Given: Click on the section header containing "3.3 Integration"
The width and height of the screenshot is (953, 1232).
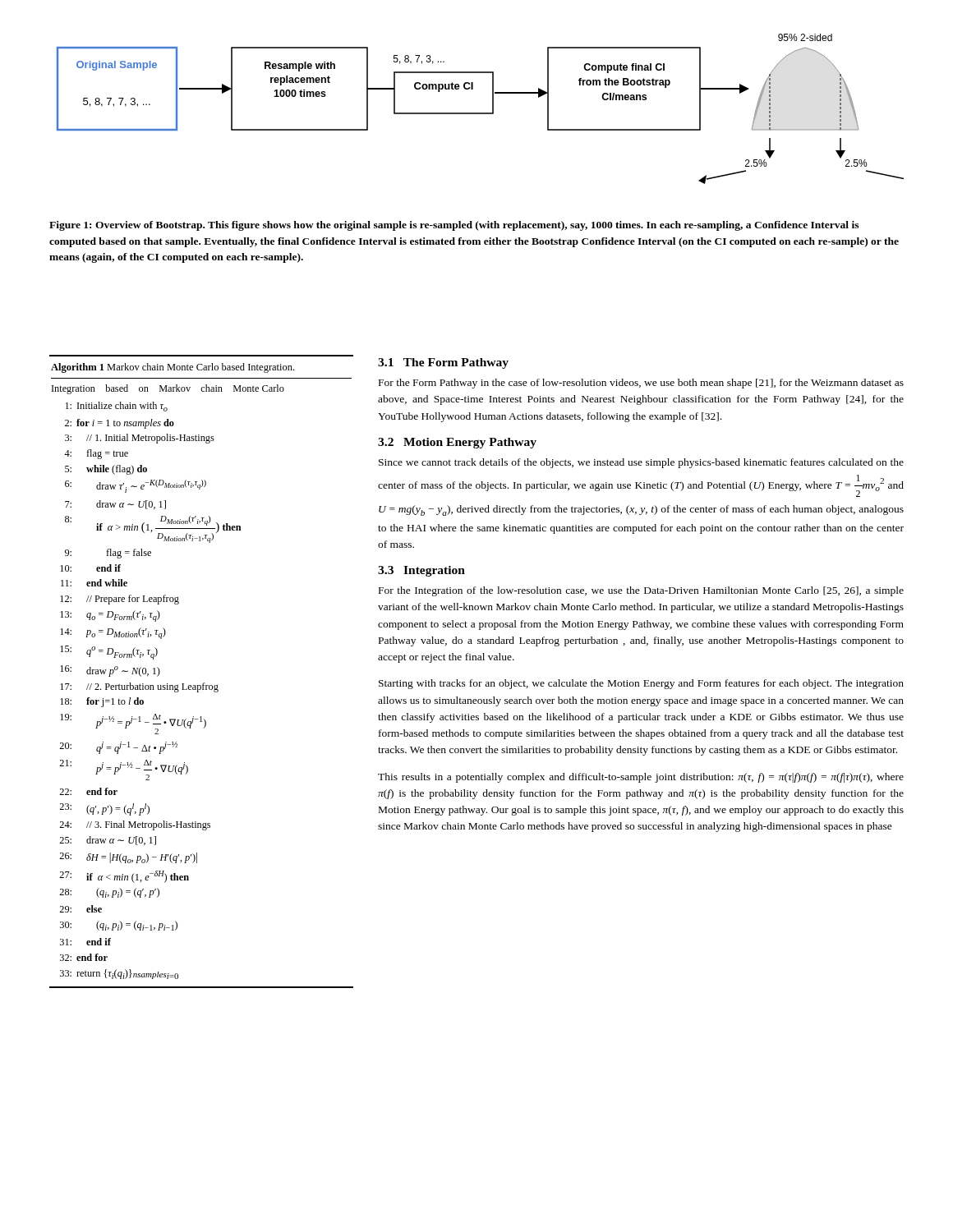Looking at the screenshot, I should click(421, 570).
